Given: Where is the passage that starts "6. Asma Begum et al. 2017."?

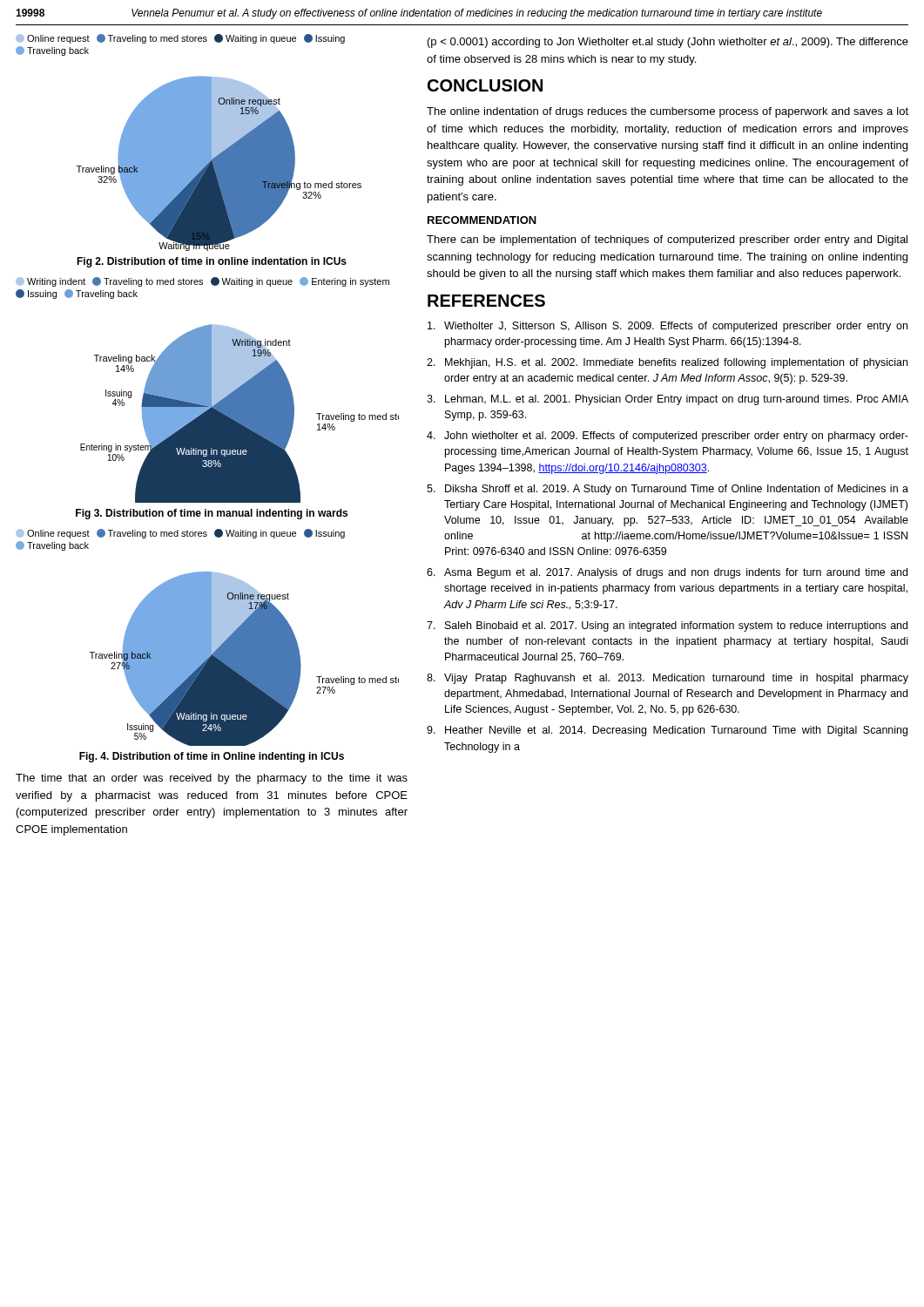Looking at the screenshot, I should [667, 588].
